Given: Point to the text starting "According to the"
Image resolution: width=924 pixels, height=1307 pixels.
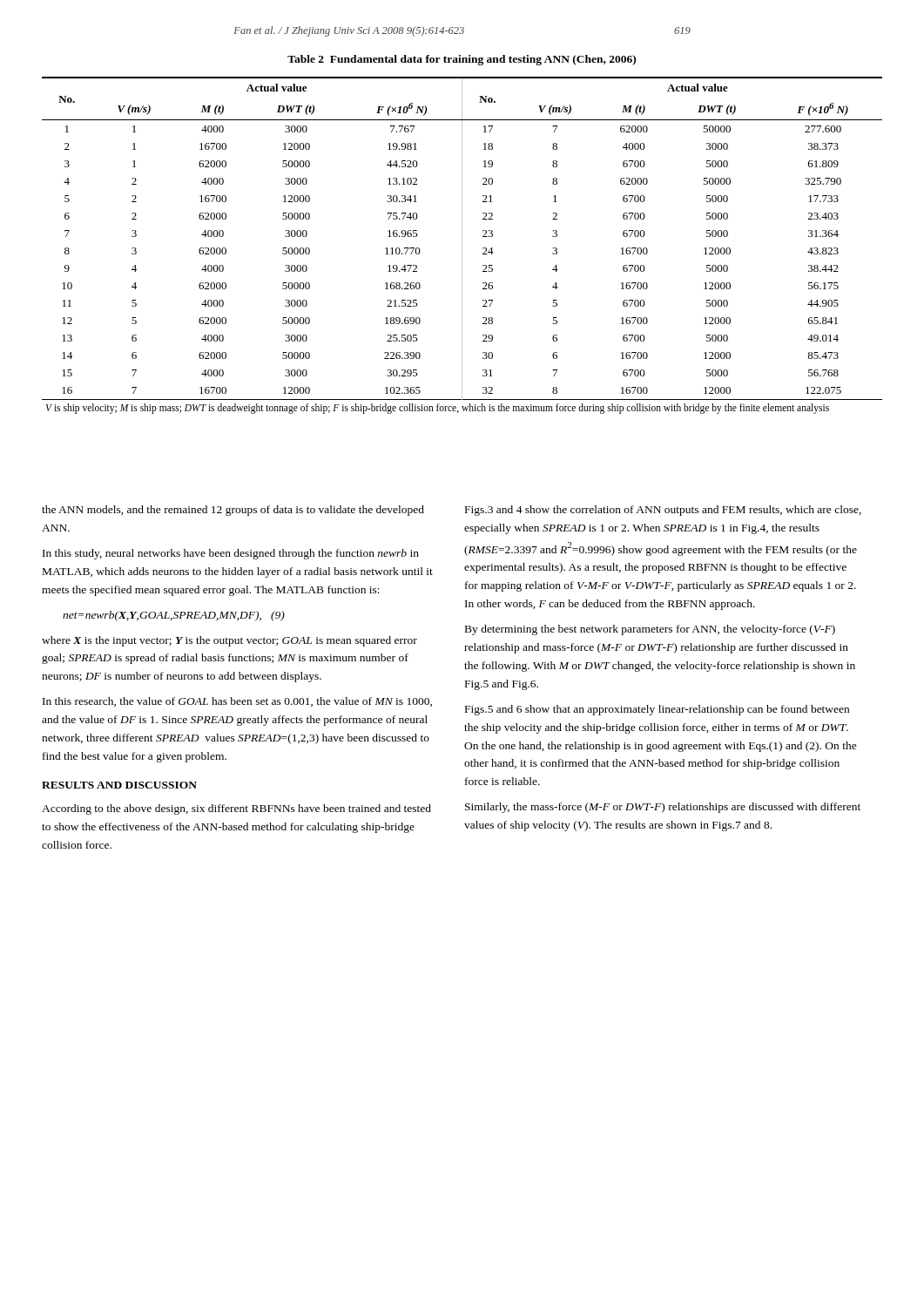Looking at the screenshot, I should point(241,827).
